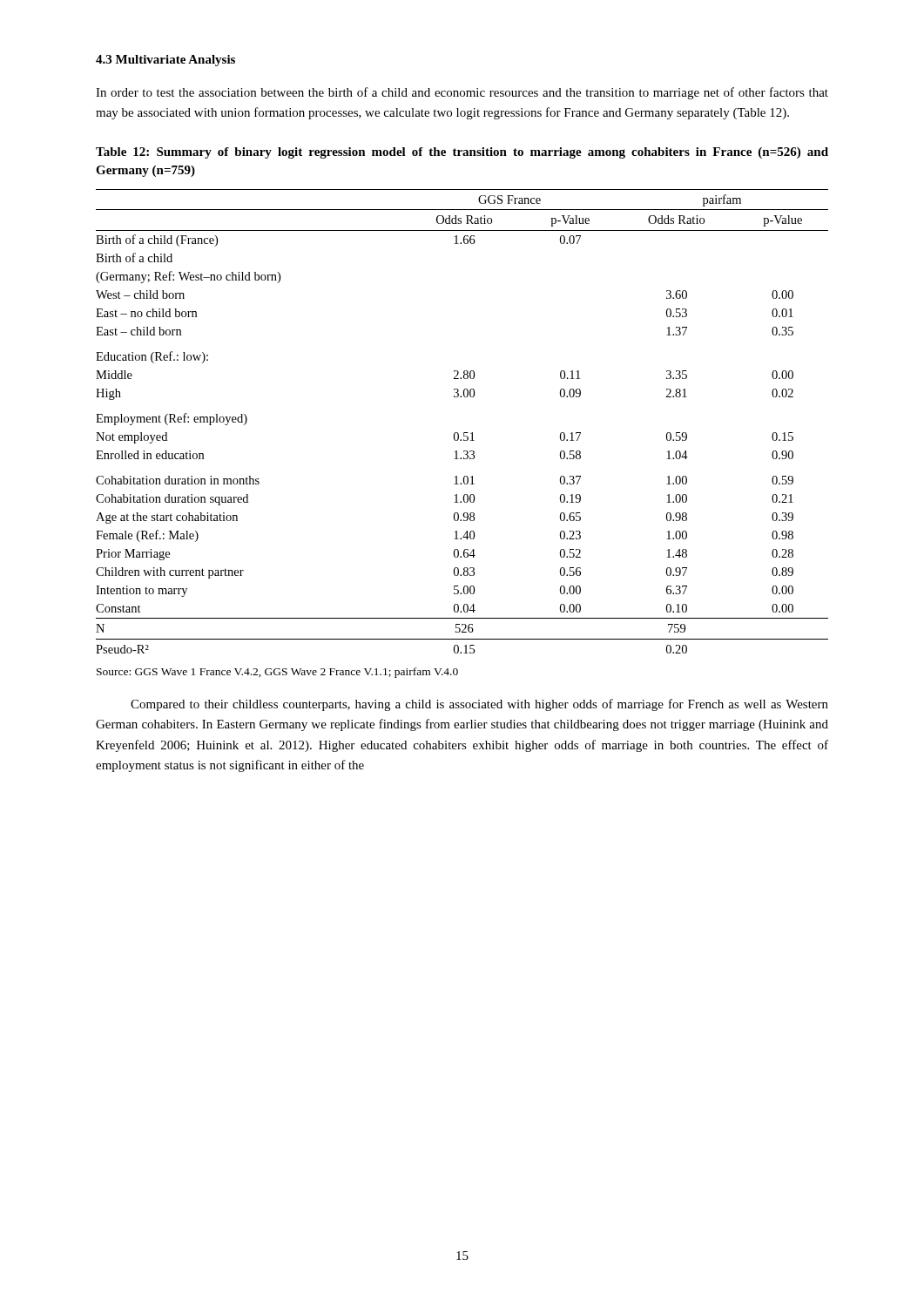Find a table
The image size is (924, 1307).
coord(462,424)
